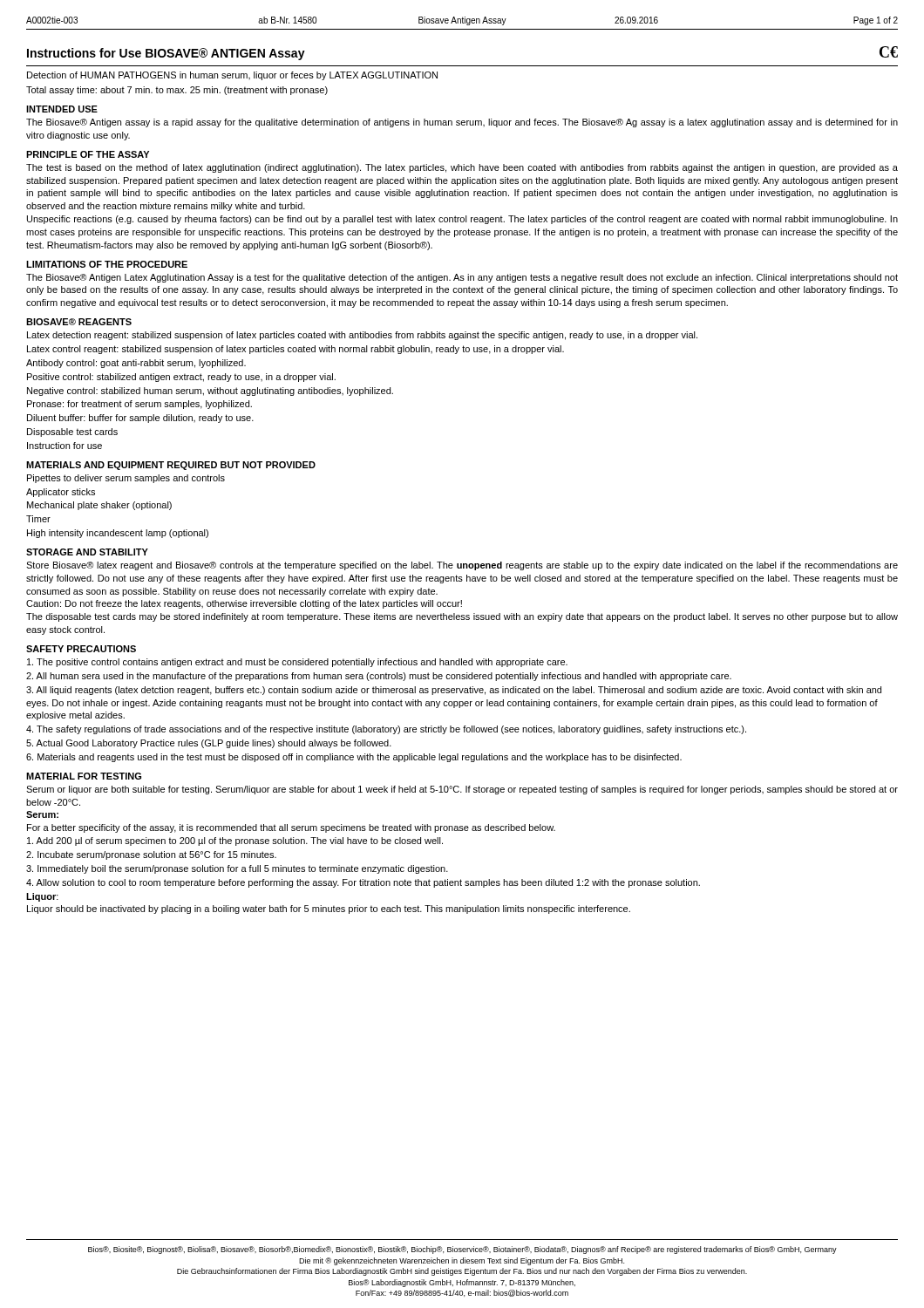Where is the passage that starts "6. Materials and reagents used in the test"?

point(354,757)
